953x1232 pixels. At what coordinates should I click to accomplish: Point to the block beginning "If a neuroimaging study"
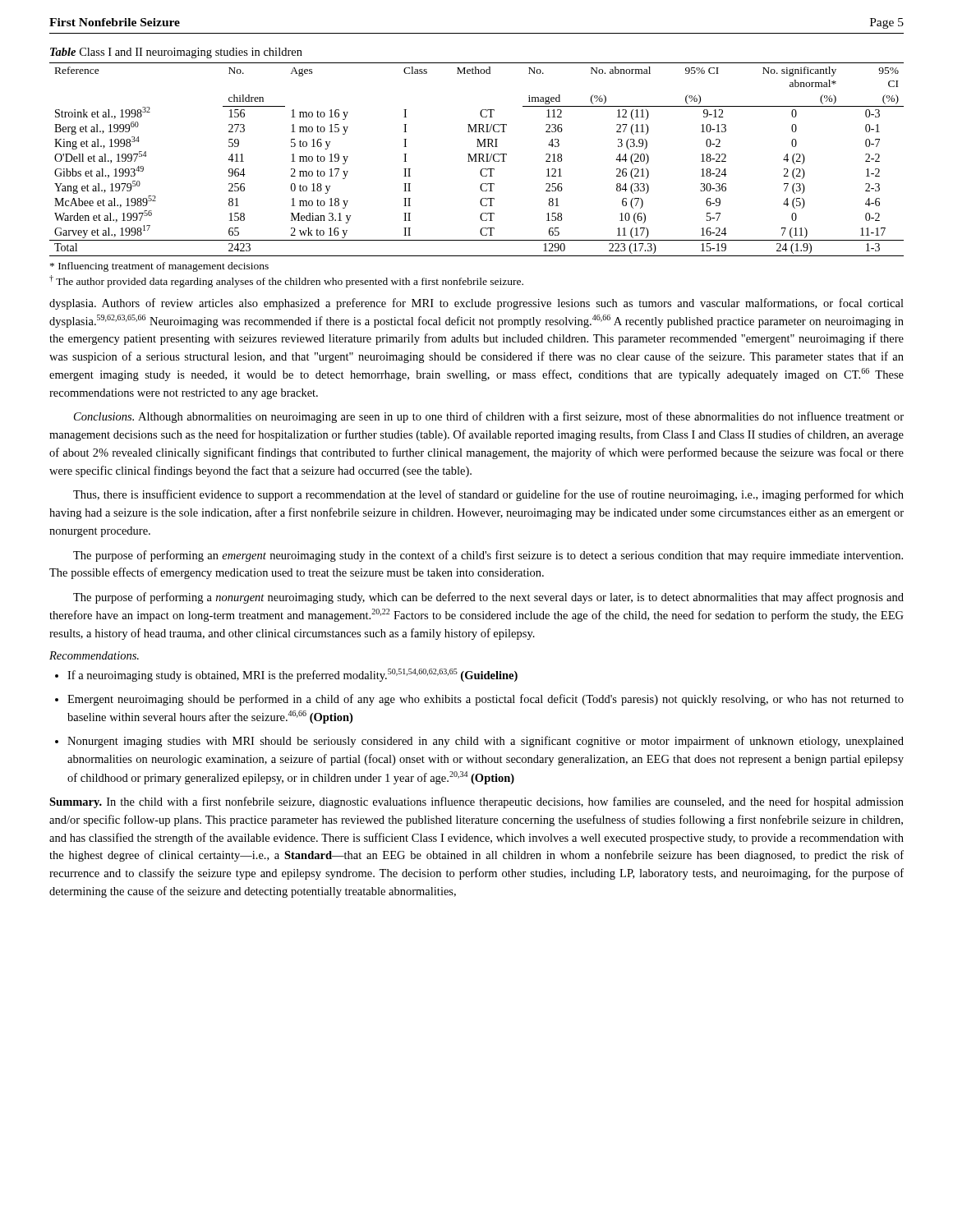pos(293,675)
